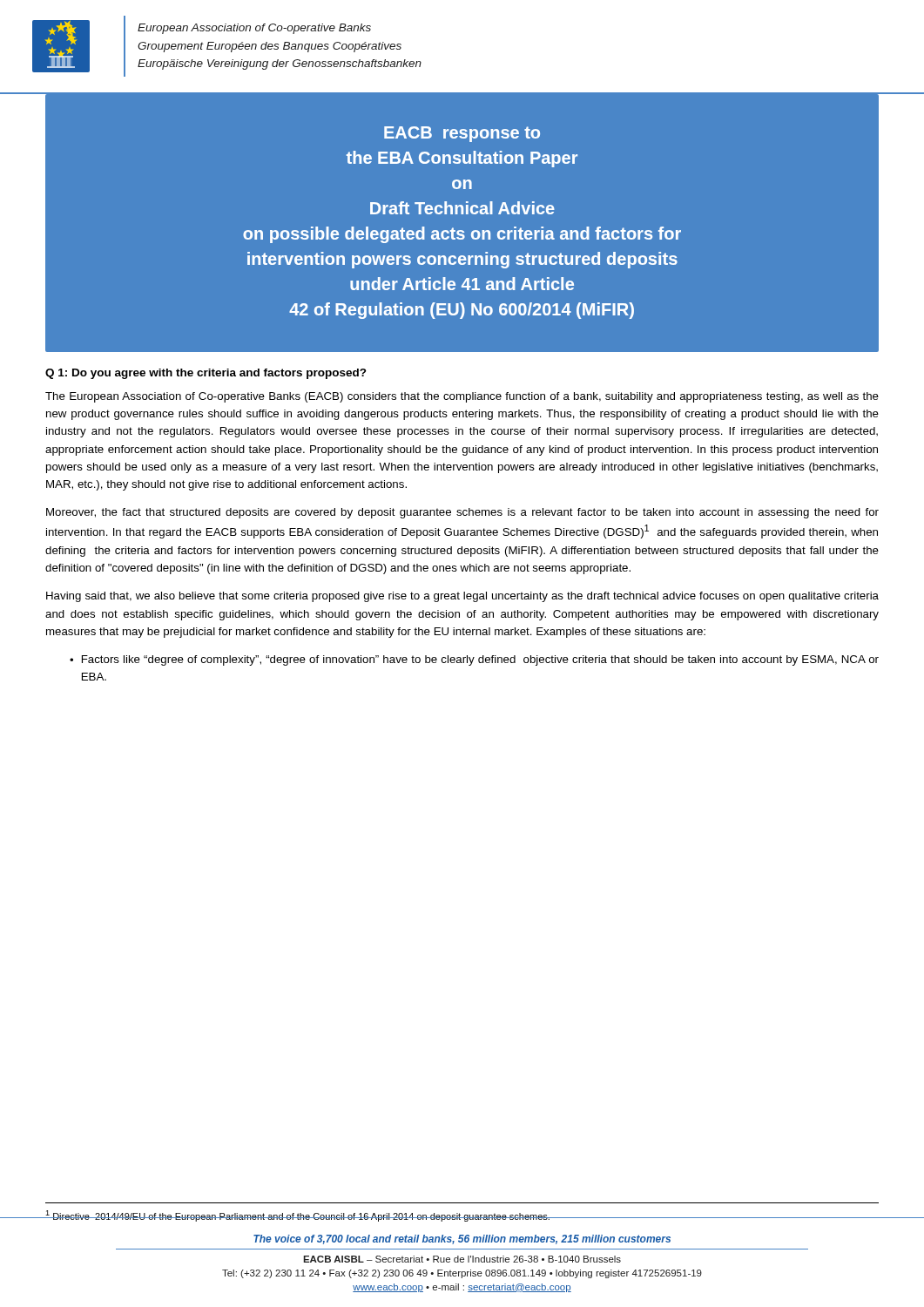Image resolution: width=924 pixels, height=1307 pixels.
Task: Click on the passage starting "Having said that, we also believe that"
Action: pos(462,614)
